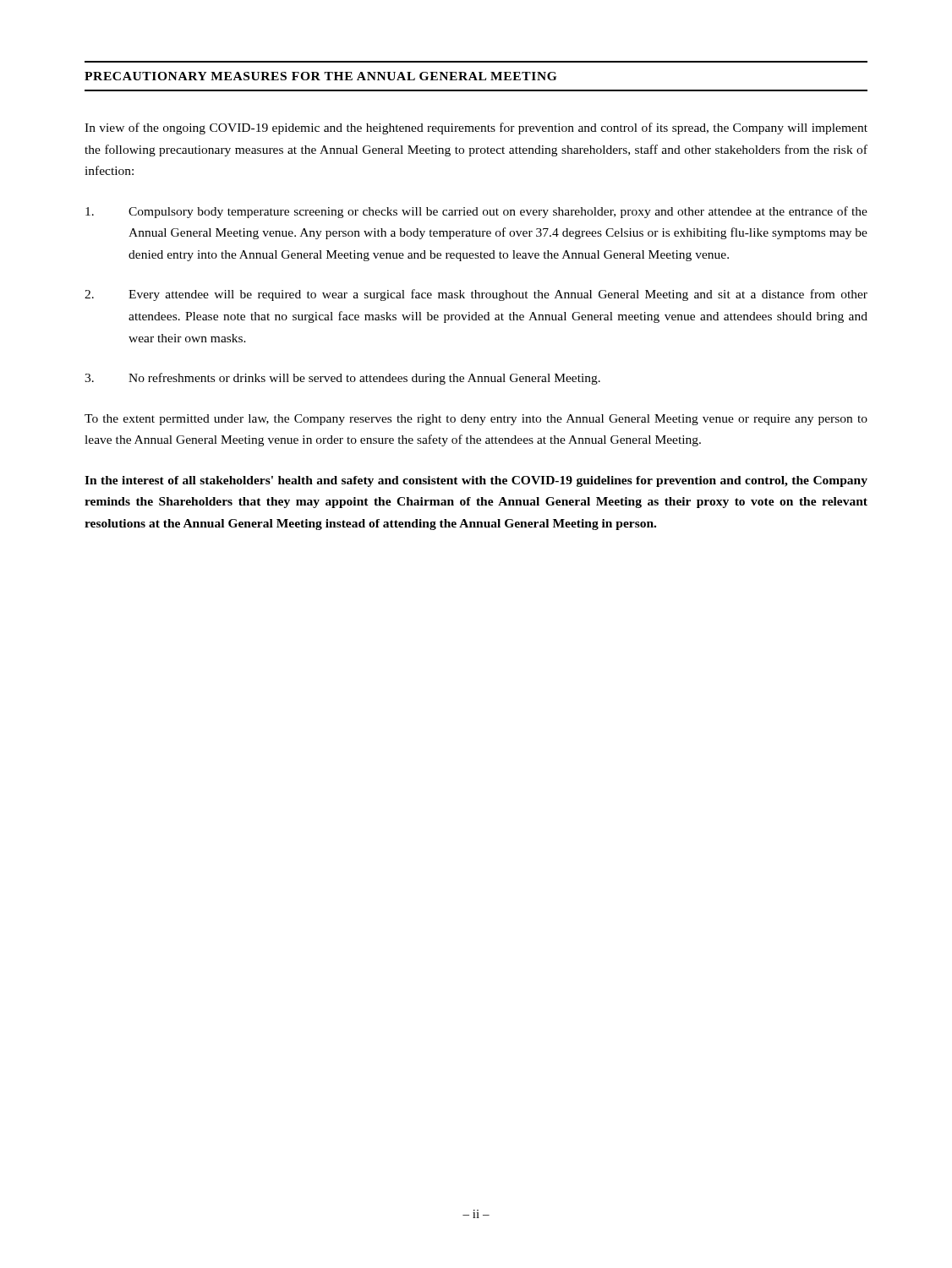Click on the block starting "In the interest of all stakeholders' health"
This screenshot has height=1268, width=952.
click(x=476, y=501)
